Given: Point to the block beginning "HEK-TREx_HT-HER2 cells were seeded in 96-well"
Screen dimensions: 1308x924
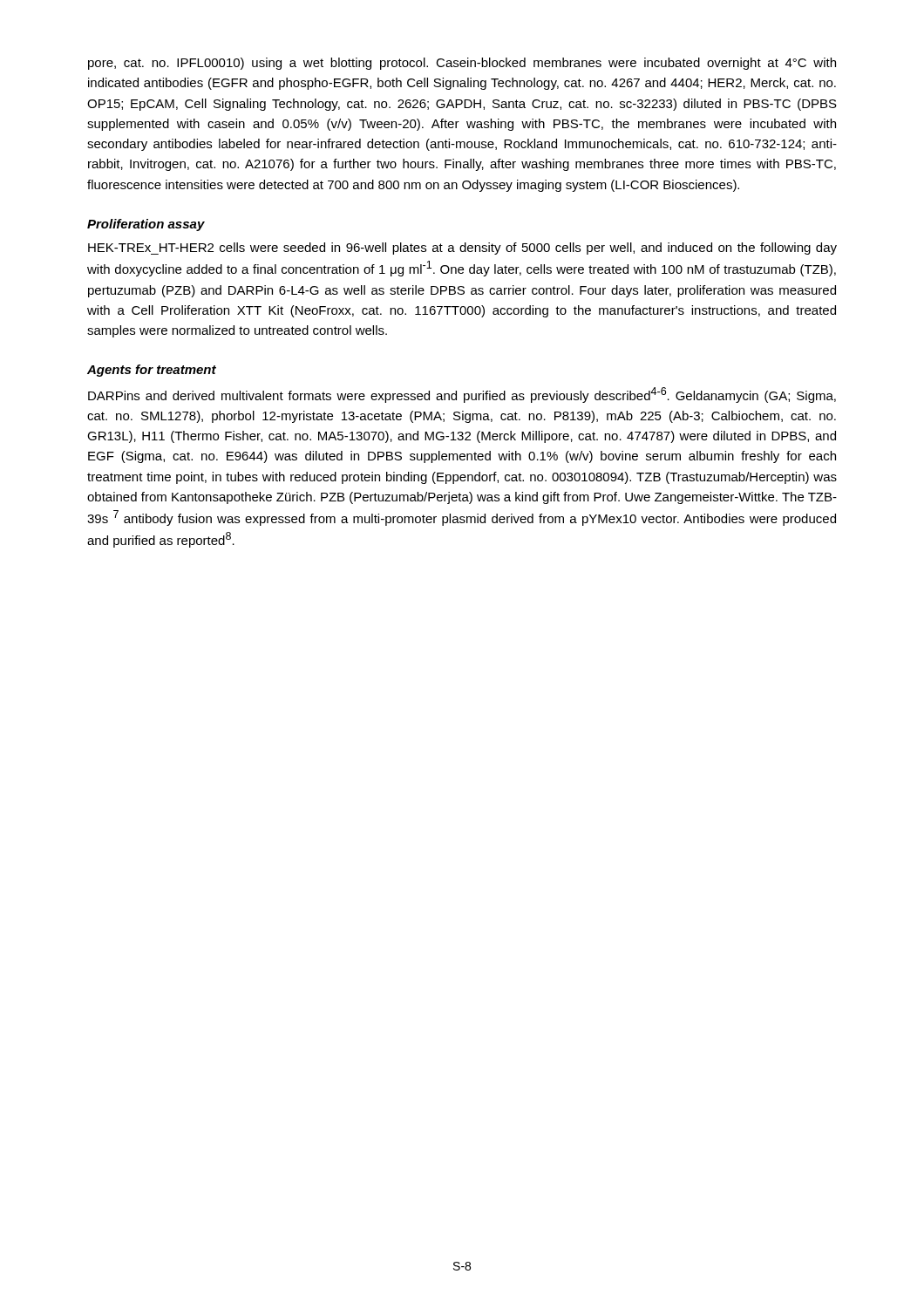Looking at the screenshot, I should point(462,289).
